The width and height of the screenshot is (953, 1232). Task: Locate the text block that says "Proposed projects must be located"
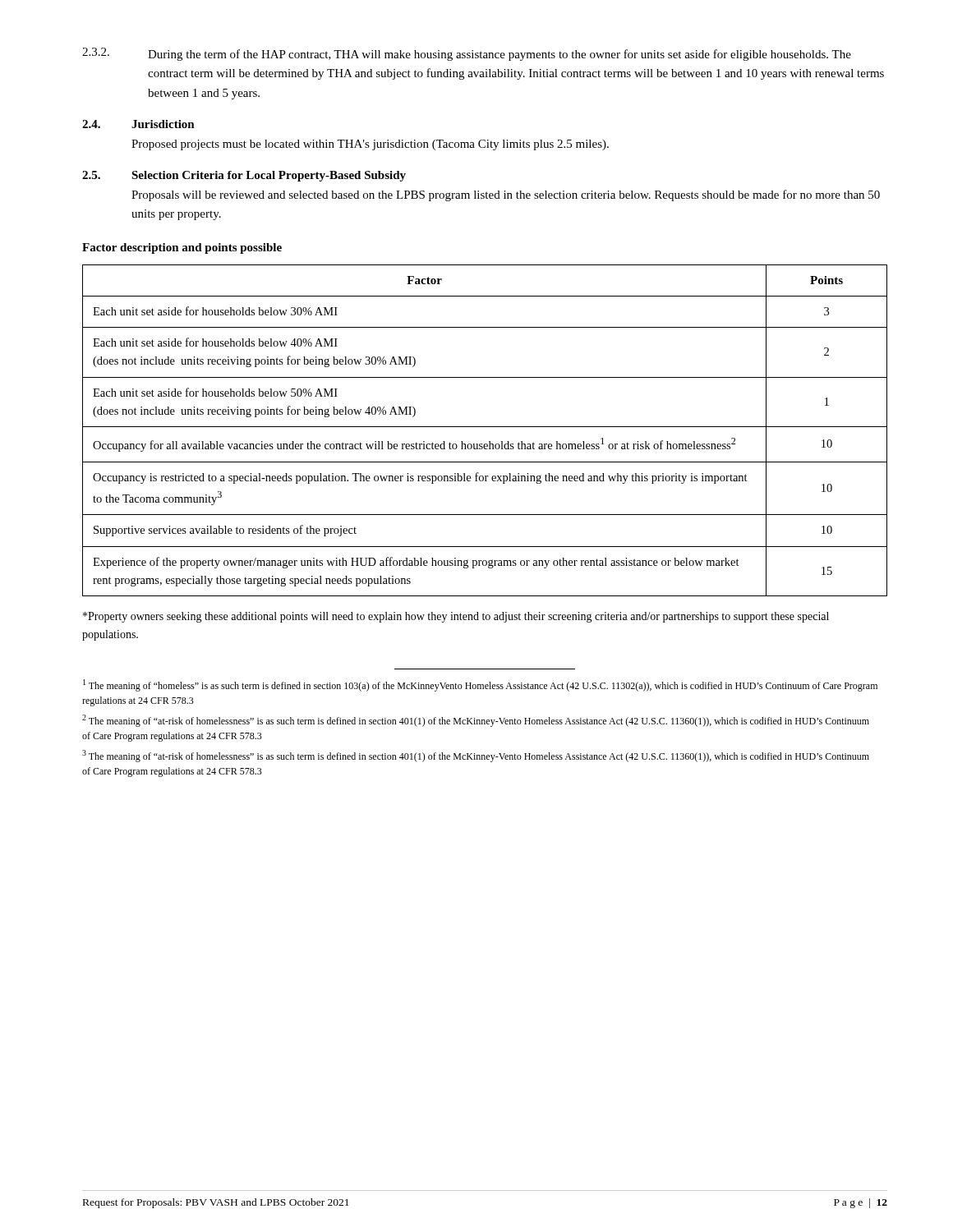(370, 144)
